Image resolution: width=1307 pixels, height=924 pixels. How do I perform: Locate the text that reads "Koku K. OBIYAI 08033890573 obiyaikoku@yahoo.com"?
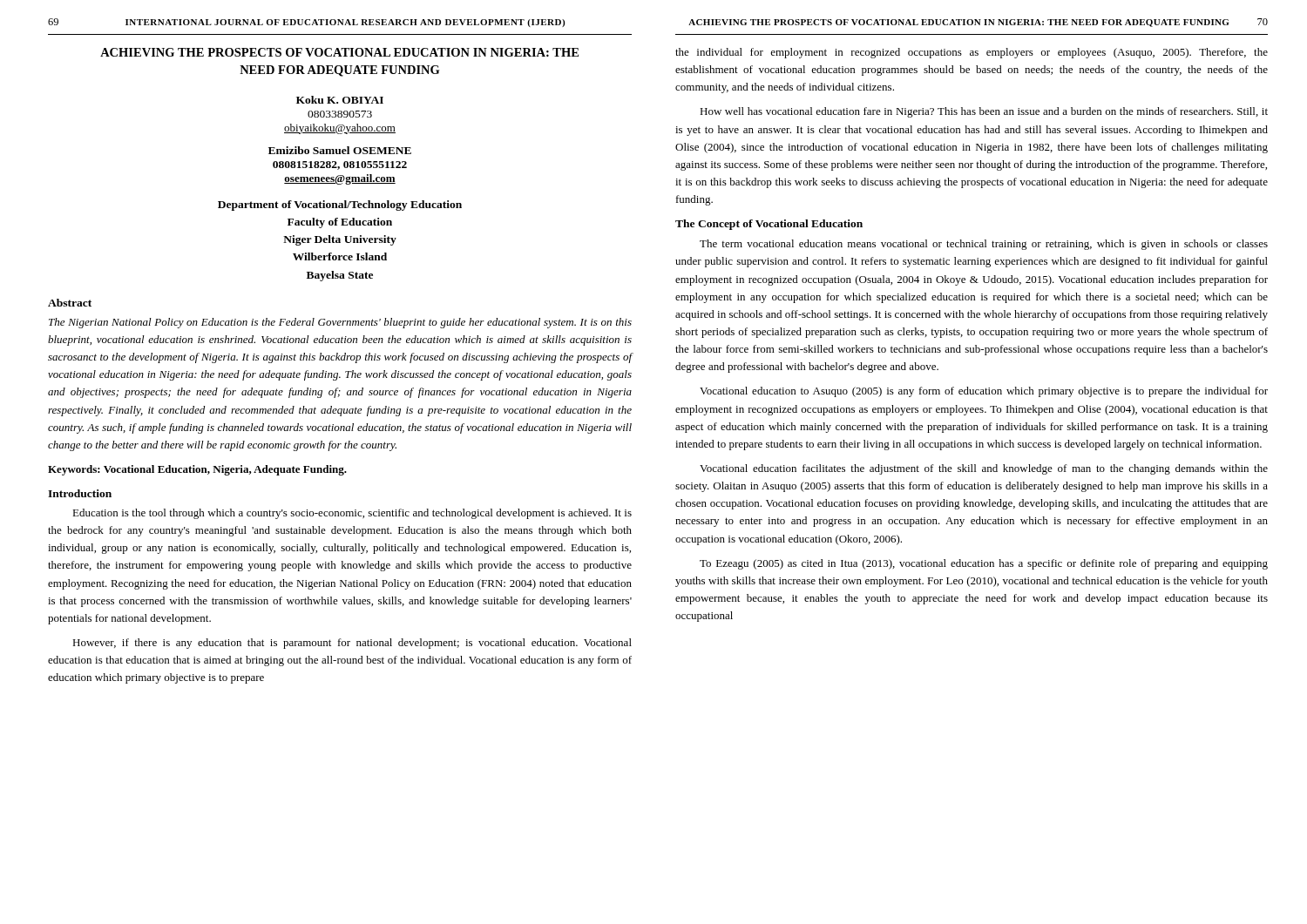340,114
